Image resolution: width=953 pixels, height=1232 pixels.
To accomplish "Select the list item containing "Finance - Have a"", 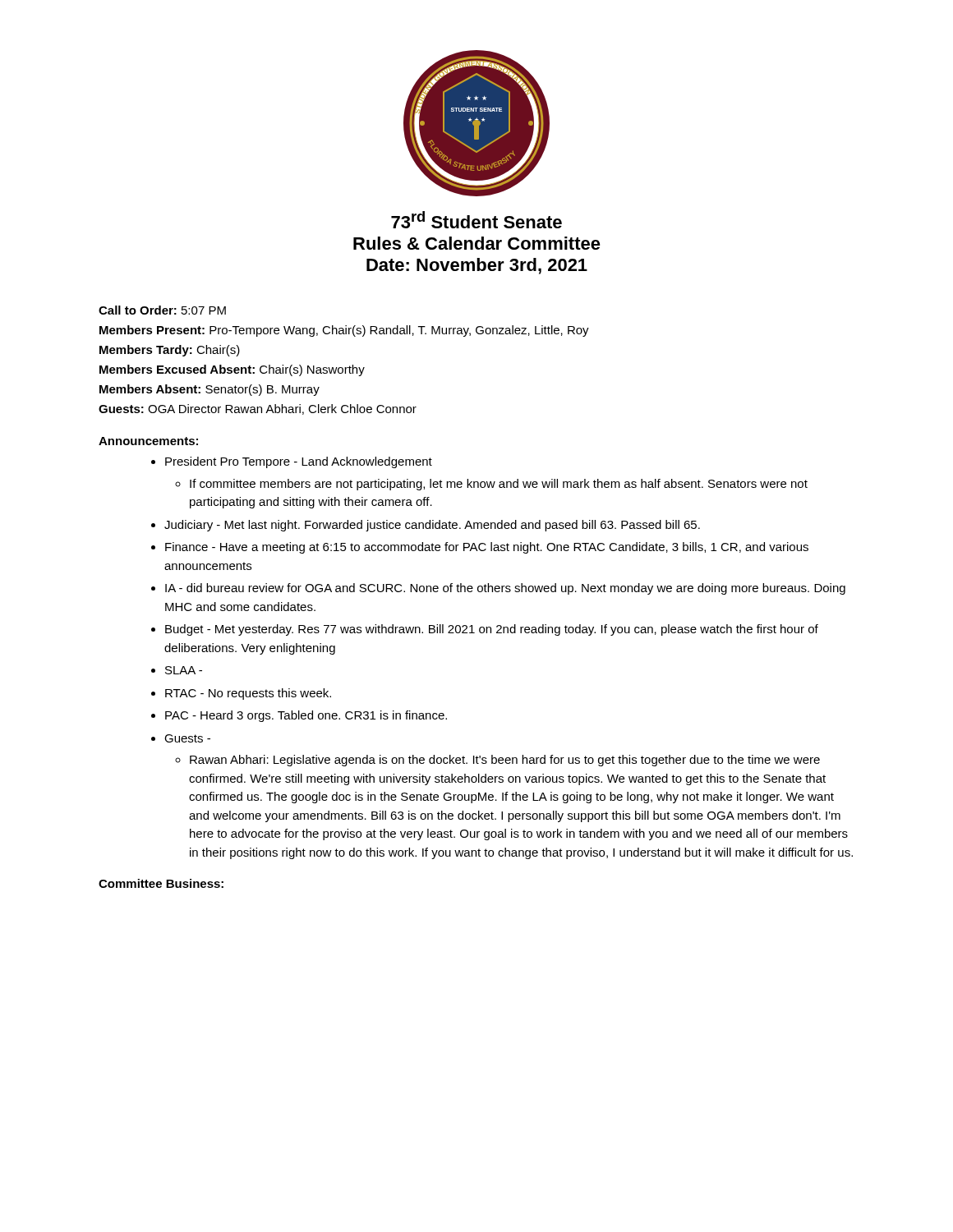I will point(487,556).
